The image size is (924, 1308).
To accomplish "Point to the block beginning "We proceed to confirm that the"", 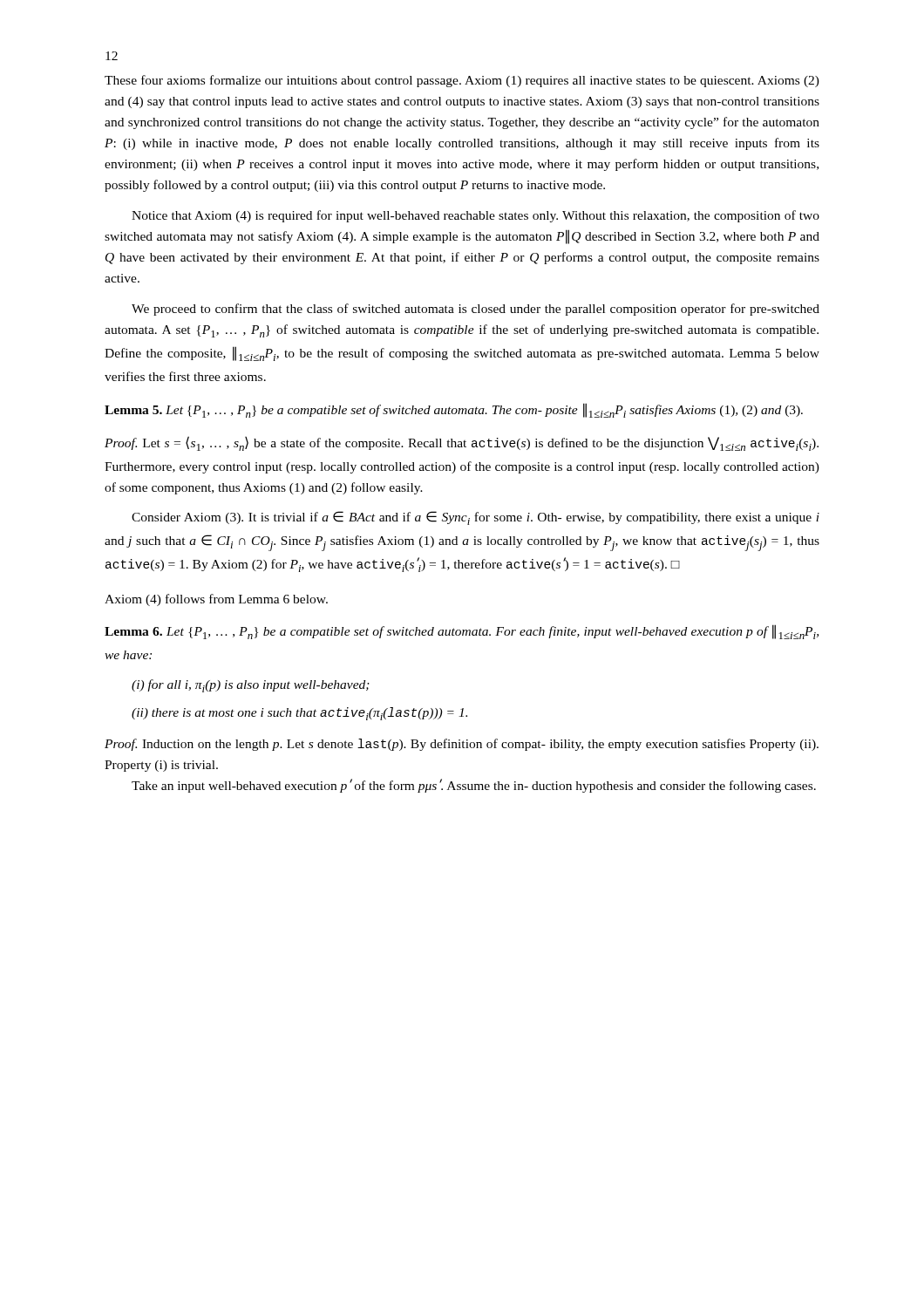I will pos(462,343).
